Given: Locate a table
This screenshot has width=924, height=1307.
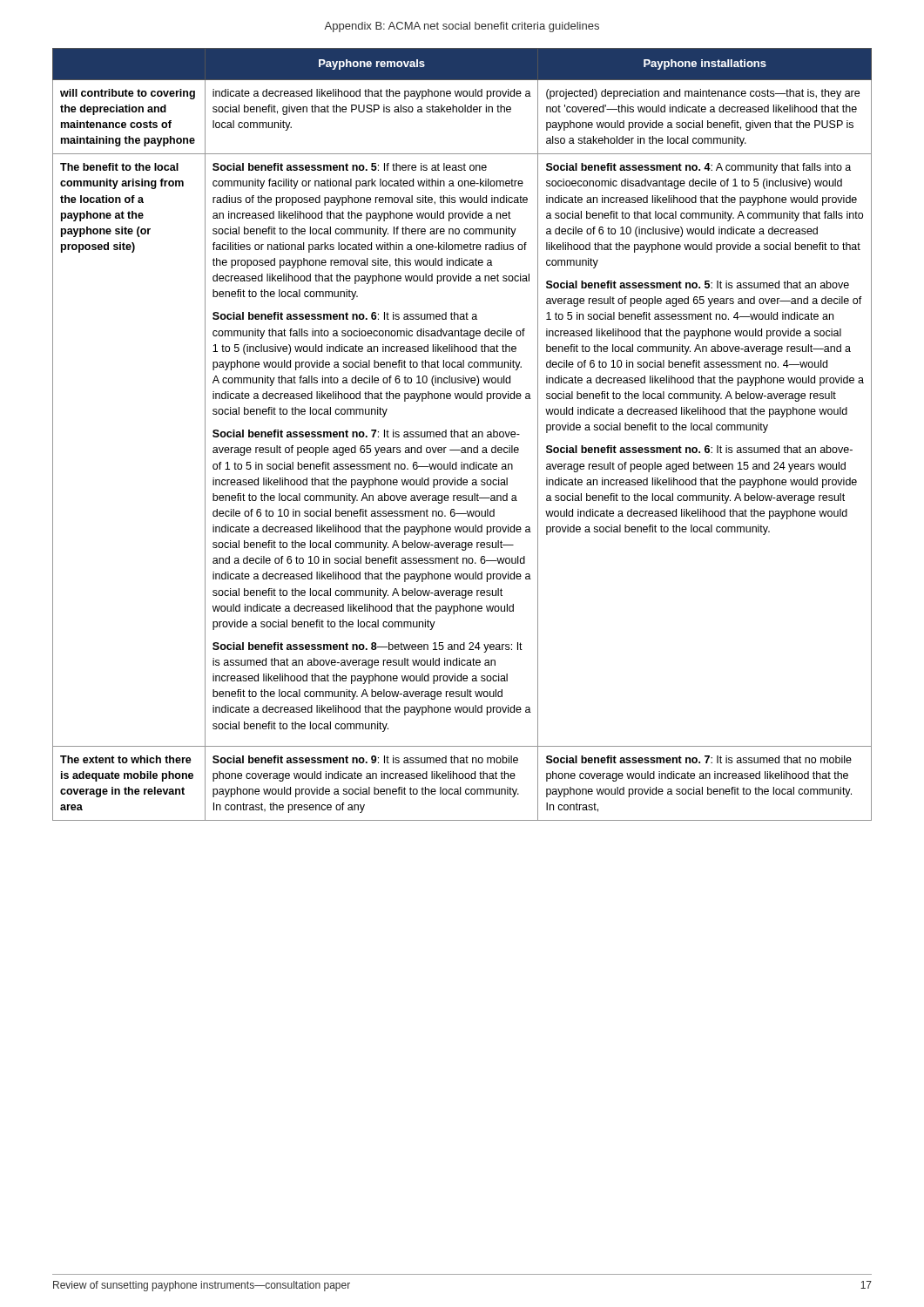Looking at the screenshot, I should point(462,434).
